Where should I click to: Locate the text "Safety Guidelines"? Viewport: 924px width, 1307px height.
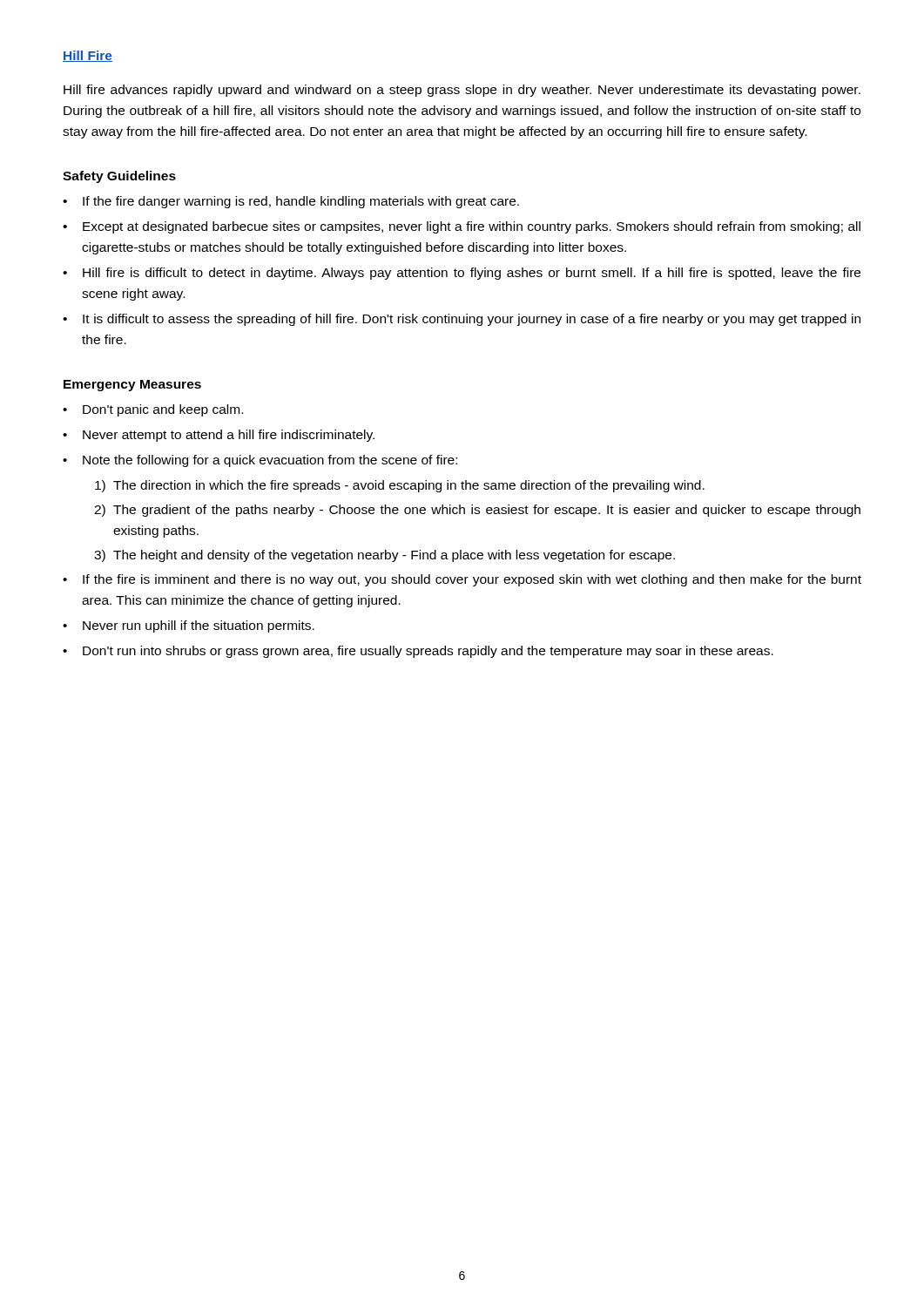(x=119, y=176)
